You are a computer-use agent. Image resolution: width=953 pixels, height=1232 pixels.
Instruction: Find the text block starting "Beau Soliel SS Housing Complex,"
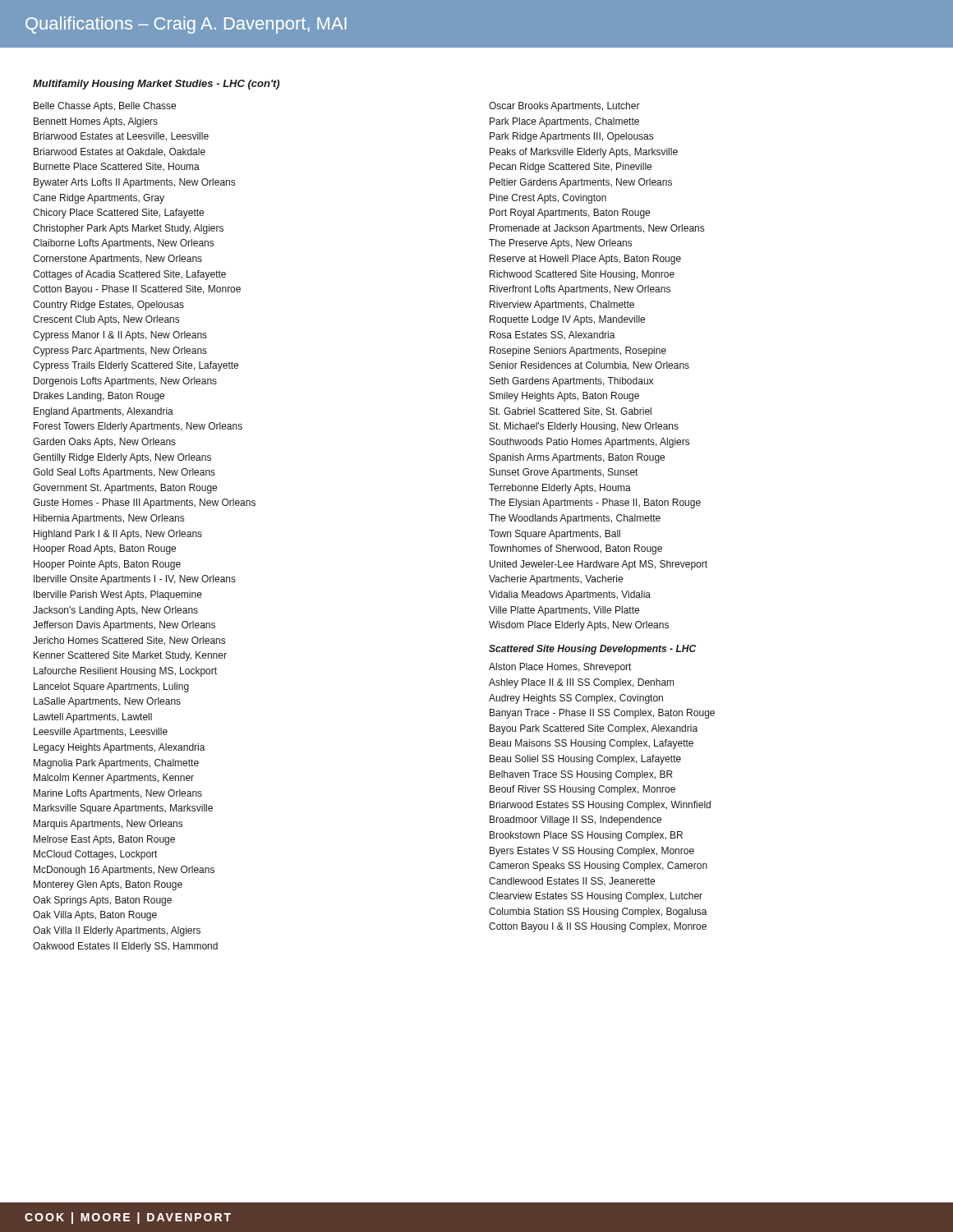(x=585, y=760)
